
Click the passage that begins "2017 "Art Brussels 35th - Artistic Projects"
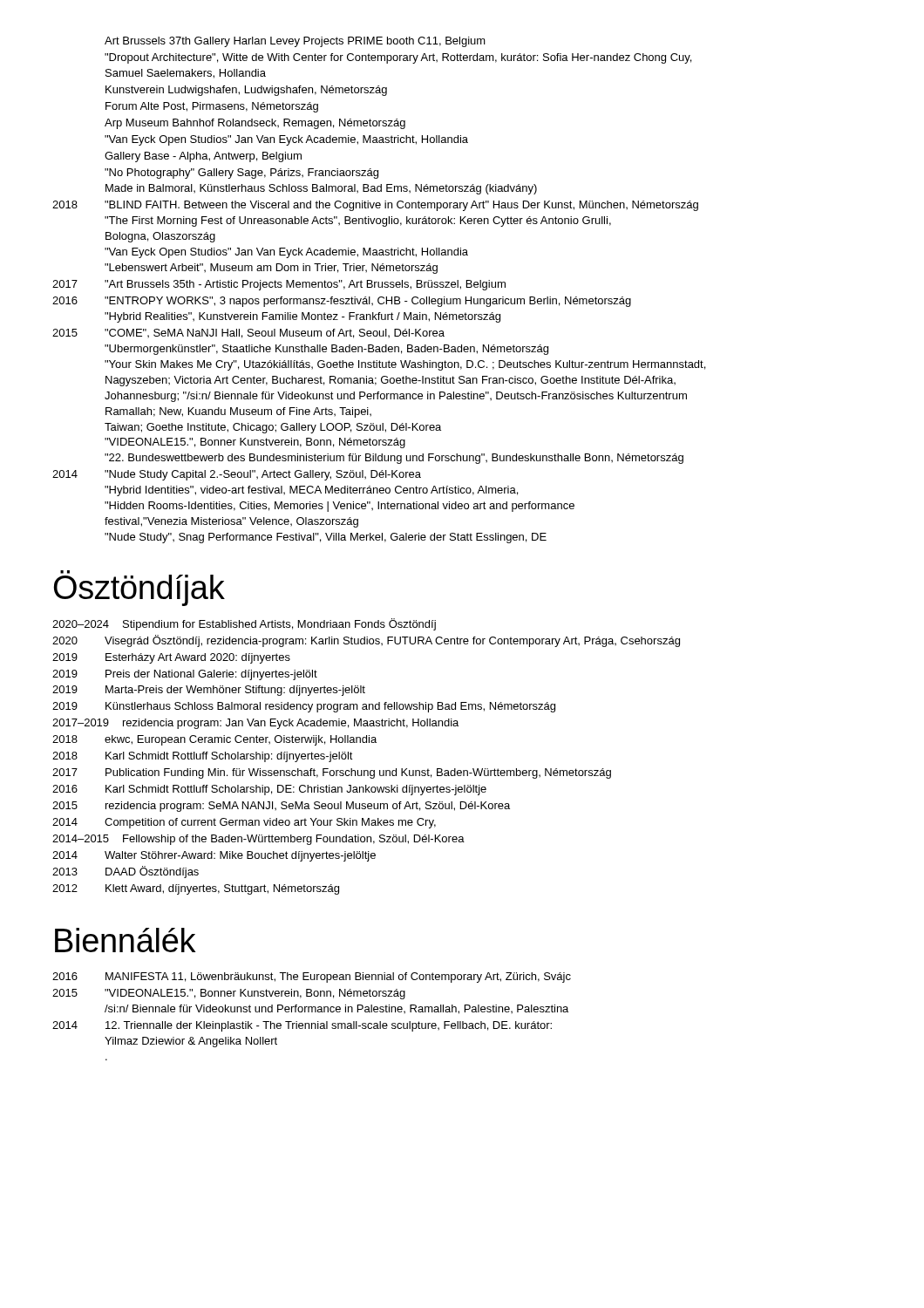coord(462,284)
